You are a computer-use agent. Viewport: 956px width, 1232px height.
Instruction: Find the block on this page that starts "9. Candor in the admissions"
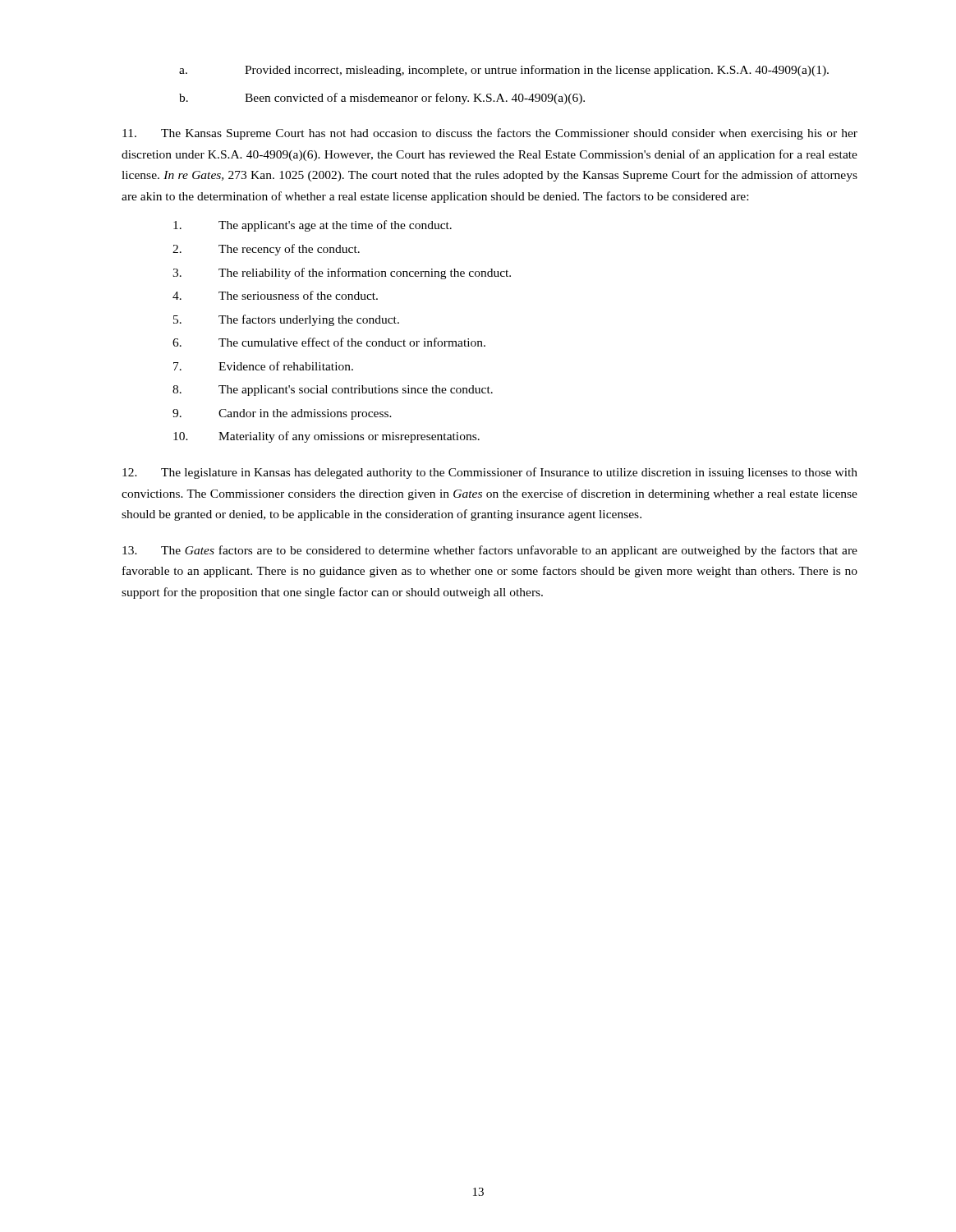coord(257,413)
